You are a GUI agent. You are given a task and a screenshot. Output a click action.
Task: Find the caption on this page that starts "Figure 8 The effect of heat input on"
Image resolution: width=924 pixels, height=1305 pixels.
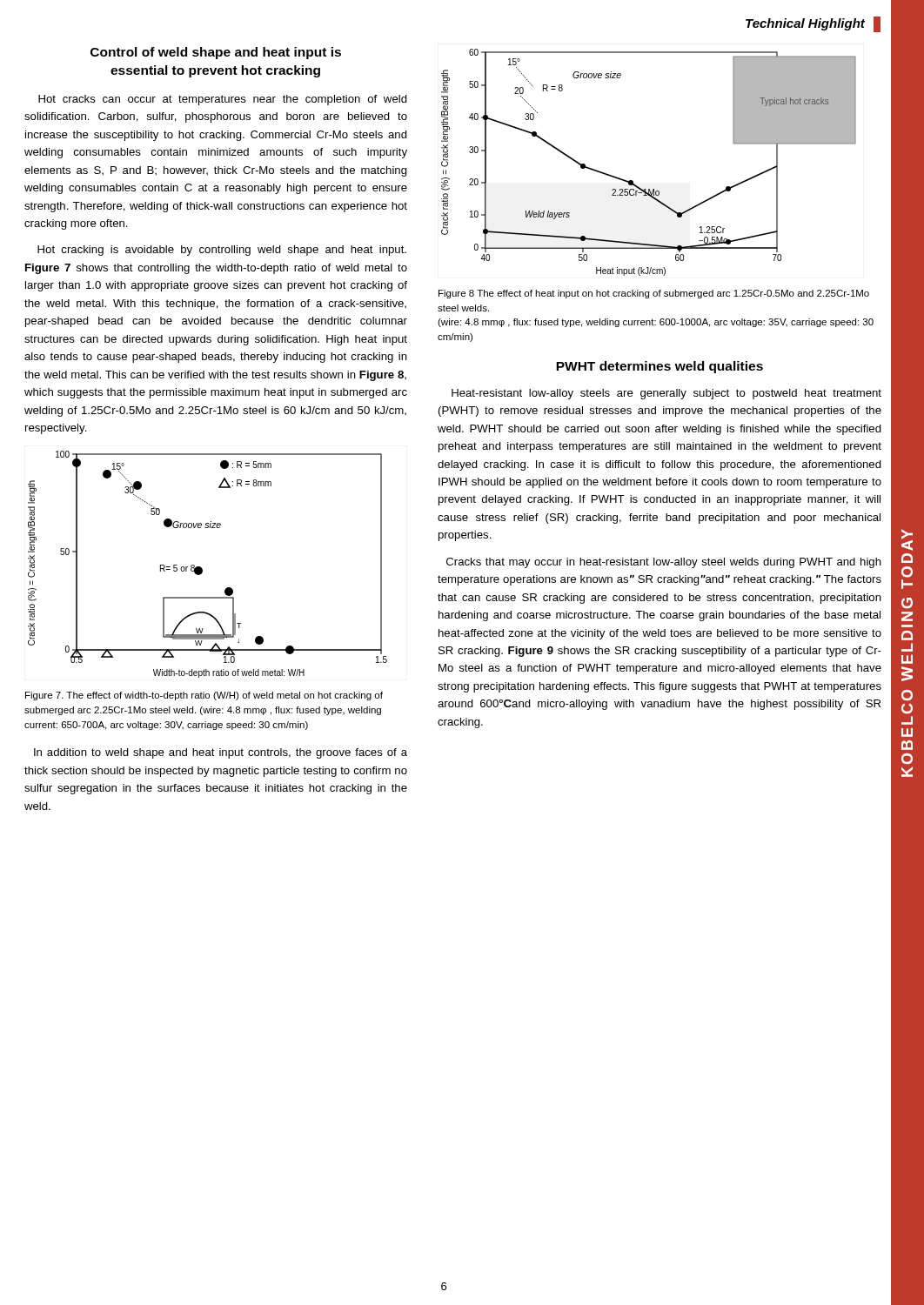656,315
